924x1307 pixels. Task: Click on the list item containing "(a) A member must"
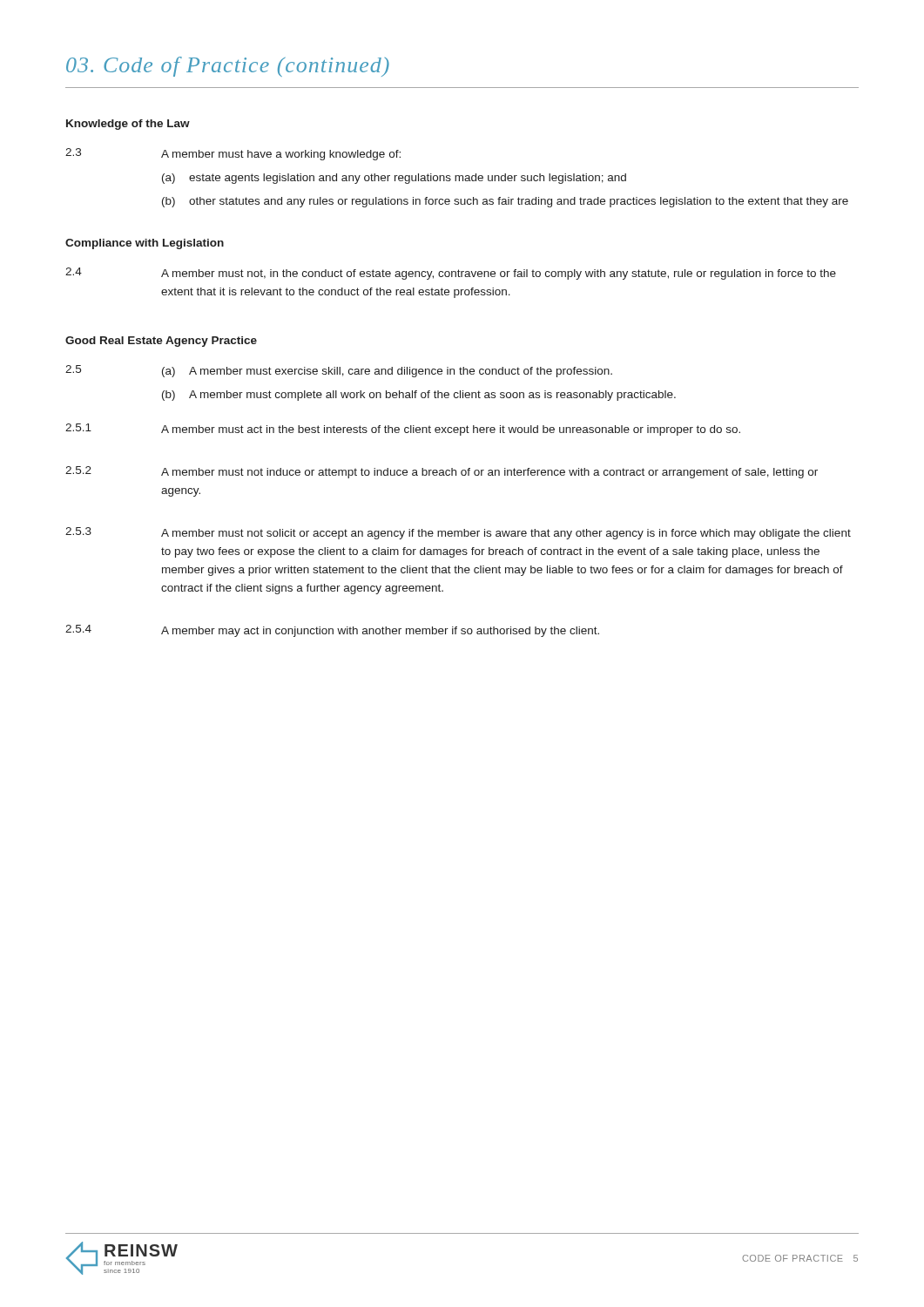point(387,371)
